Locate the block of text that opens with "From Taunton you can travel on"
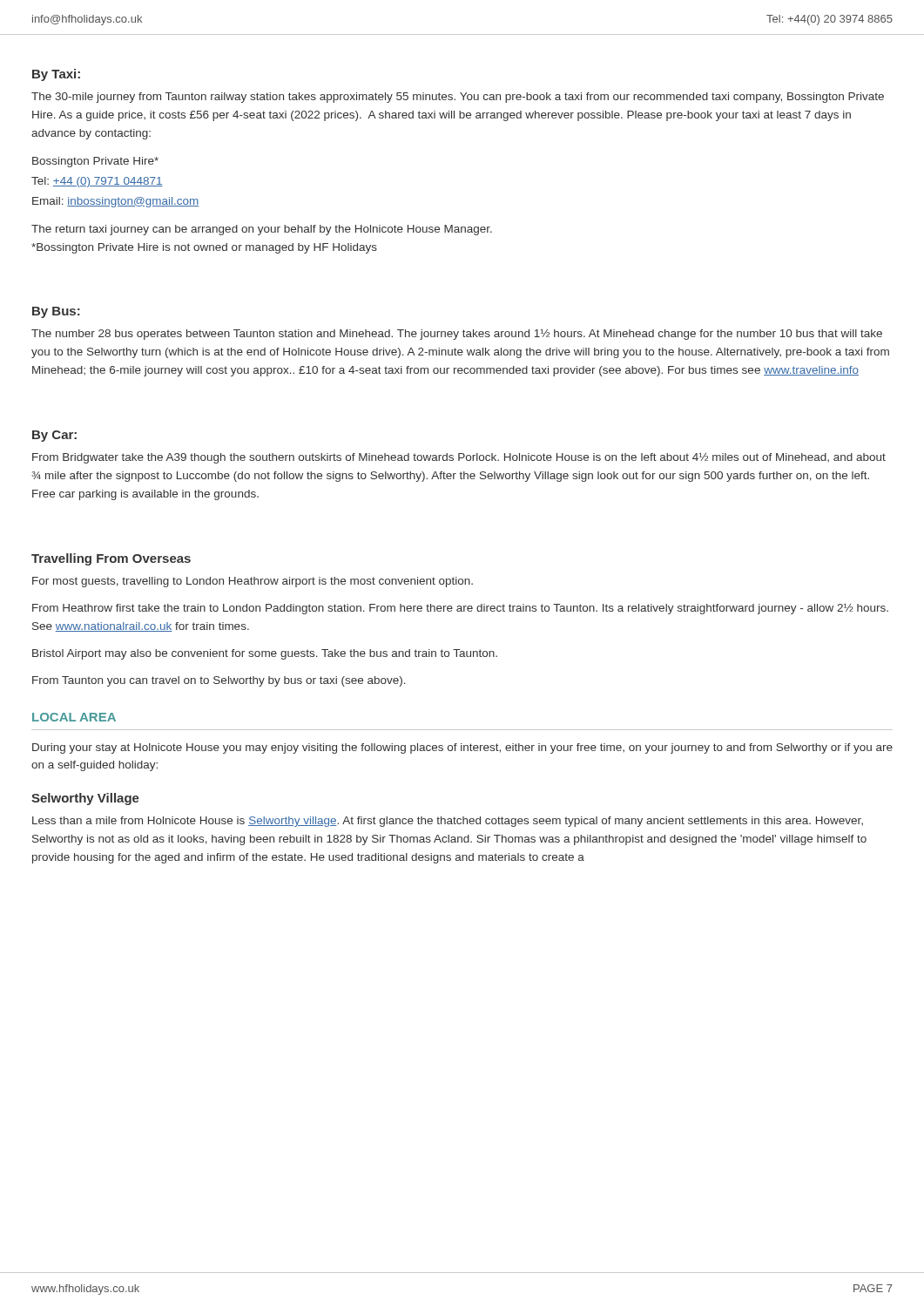This screenshot has height=1307, width=924. (219, 680)
